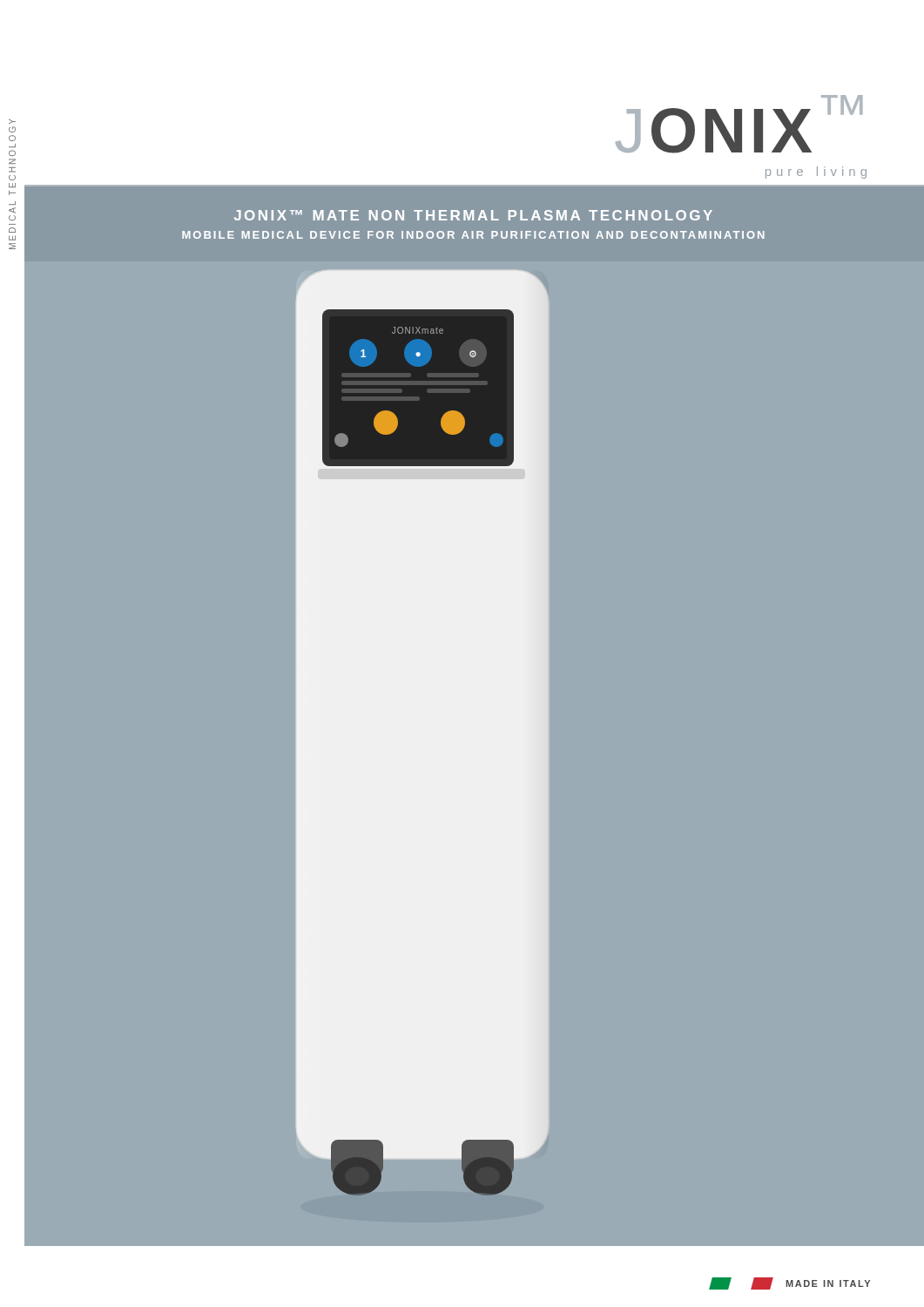The height and width of the screenshot is (1307, 924).
Task: Where is the section header that starts "JONIX™ MATE NON"?
Action: click(474, 224)
